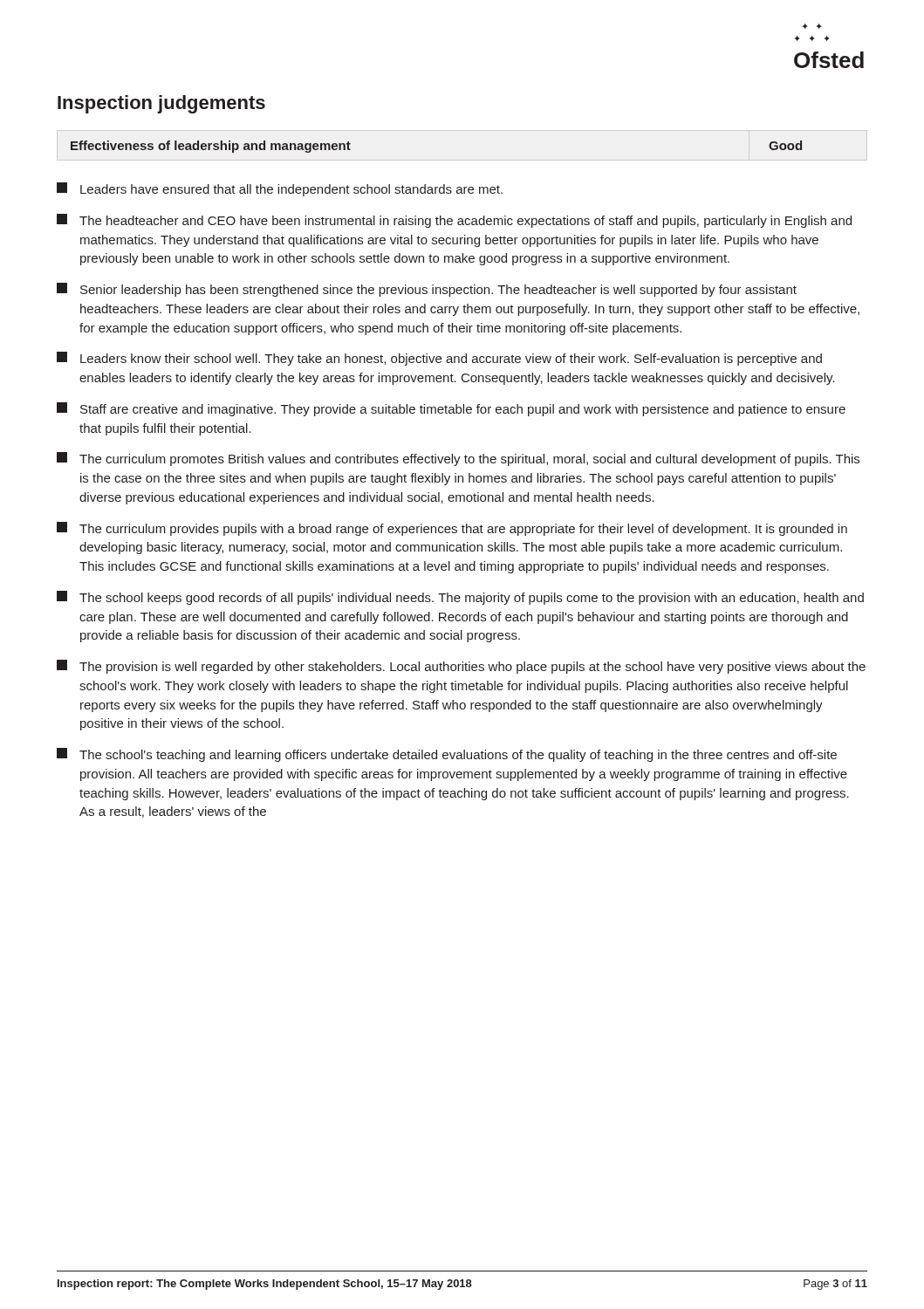Locate the element starting "Senior leadership has been strengthened since"
Image resolution: width=924 pixels, height=1309 pixels.
click(x=462, y=309)
